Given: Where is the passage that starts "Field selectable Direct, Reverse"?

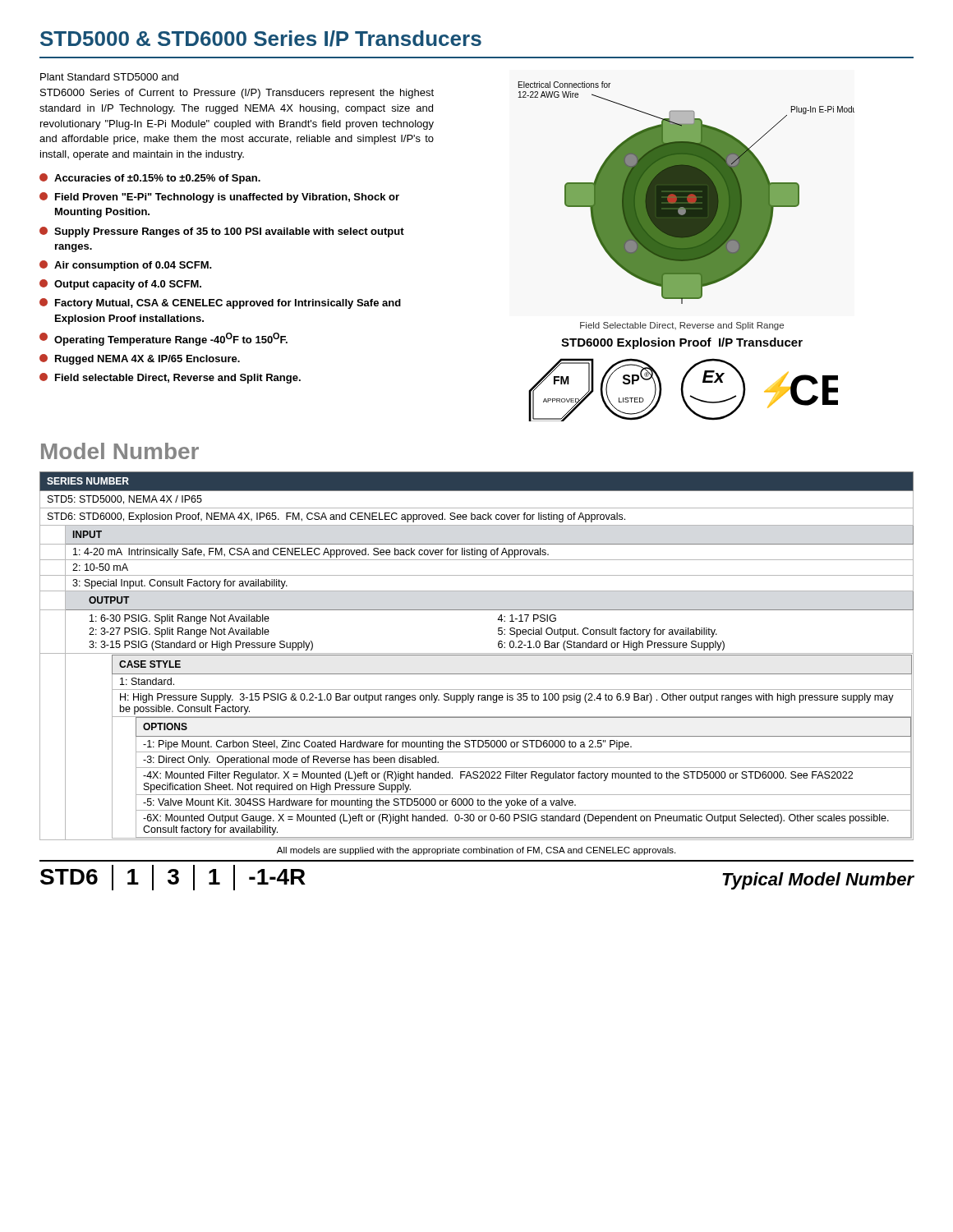Looking at the screenshot, I should tap(170, 378).
